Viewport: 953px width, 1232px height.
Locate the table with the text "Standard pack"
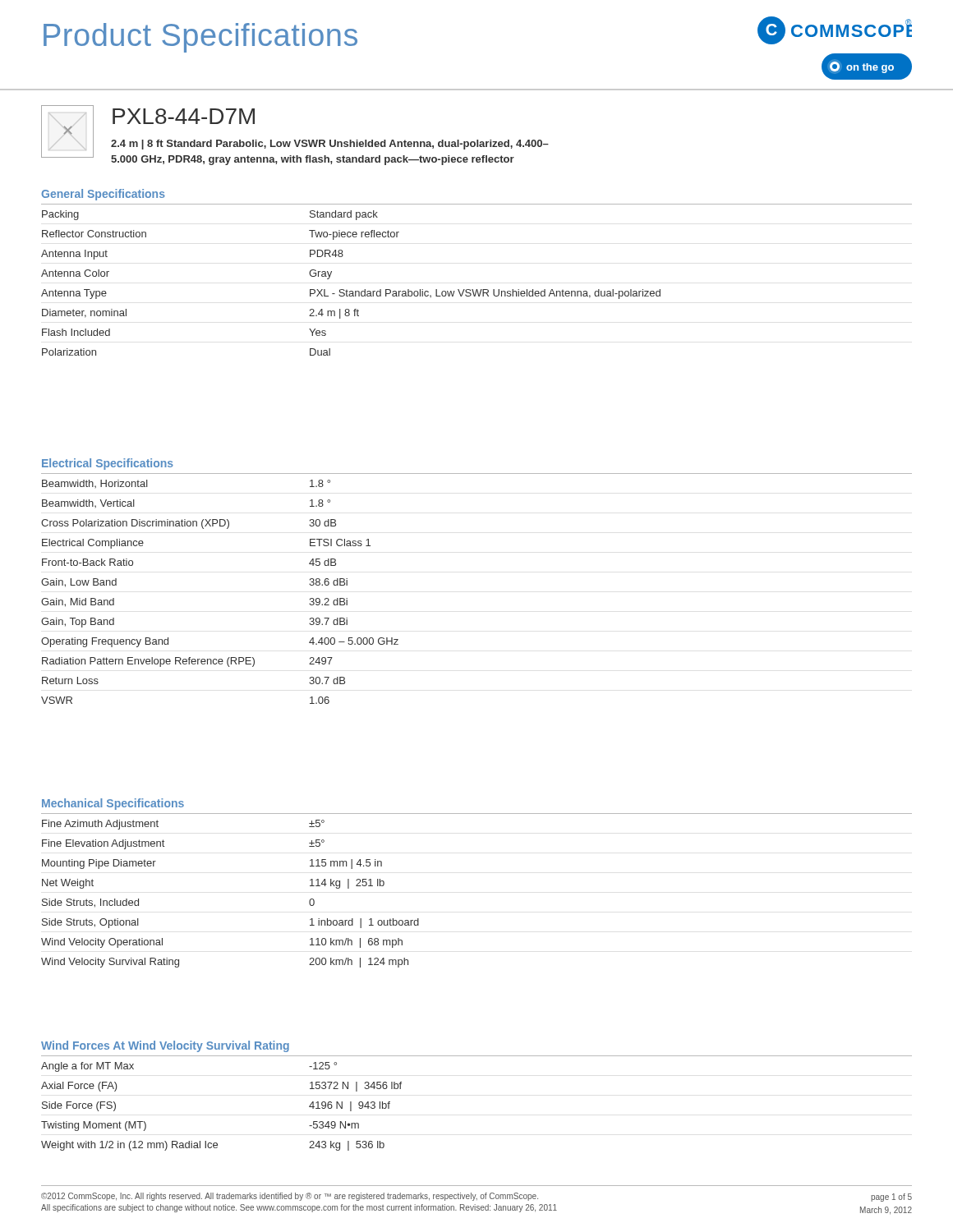click(476, 282)
